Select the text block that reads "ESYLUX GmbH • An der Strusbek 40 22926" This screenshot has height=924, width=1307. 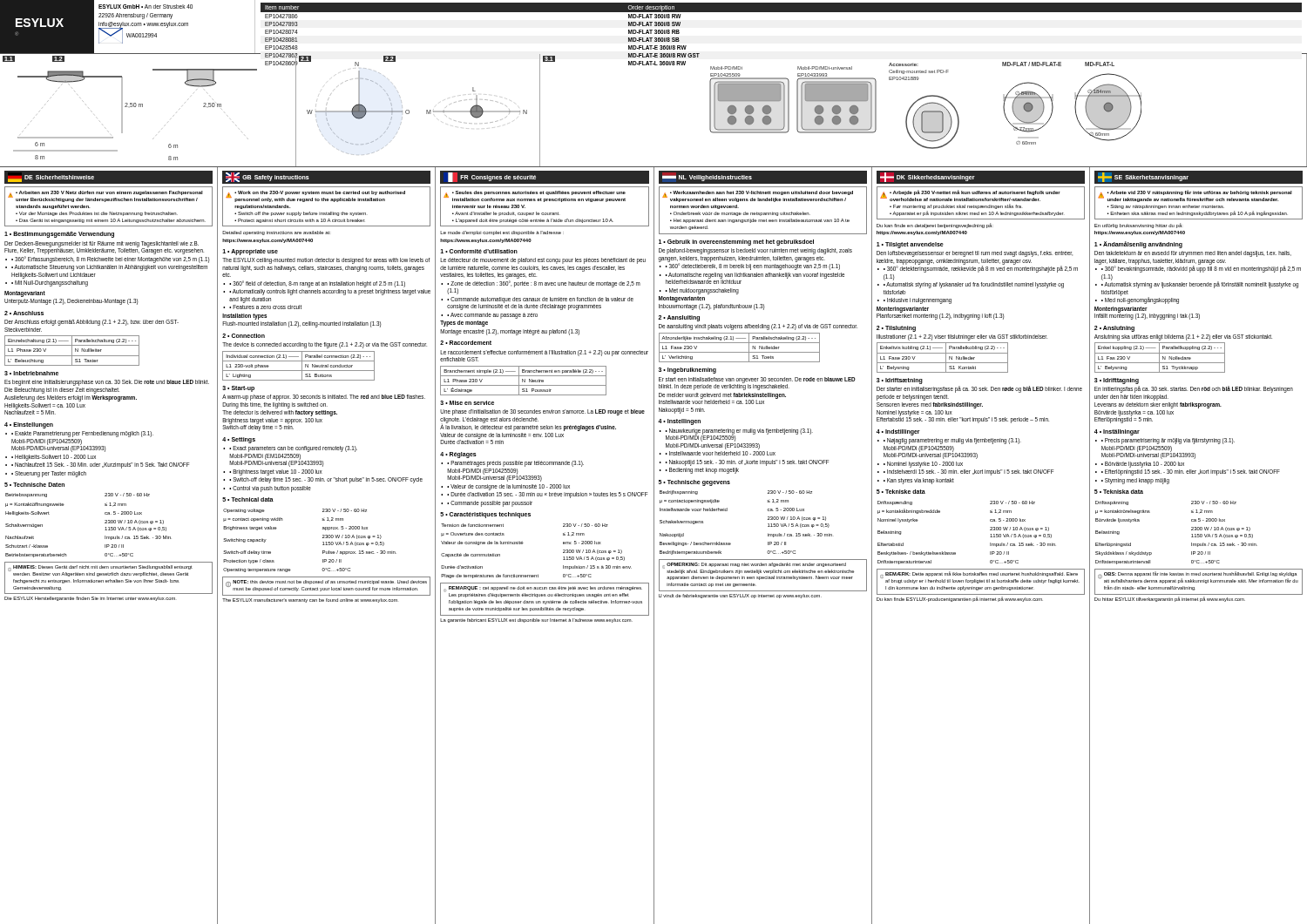[x=146, y=24]
